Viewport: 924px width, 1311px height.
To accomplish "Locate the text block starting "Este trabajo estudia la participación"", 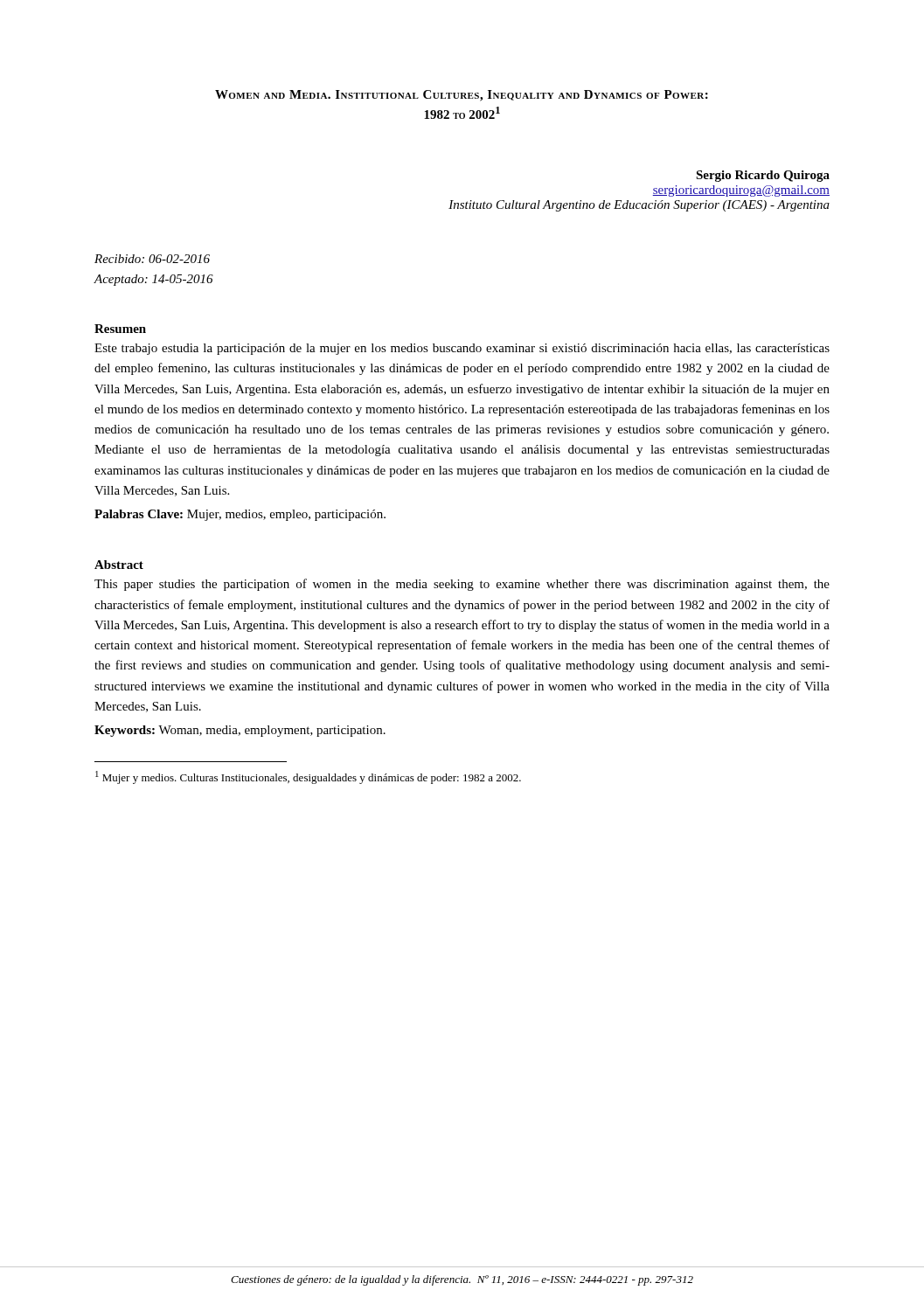I will pos(462,420).
